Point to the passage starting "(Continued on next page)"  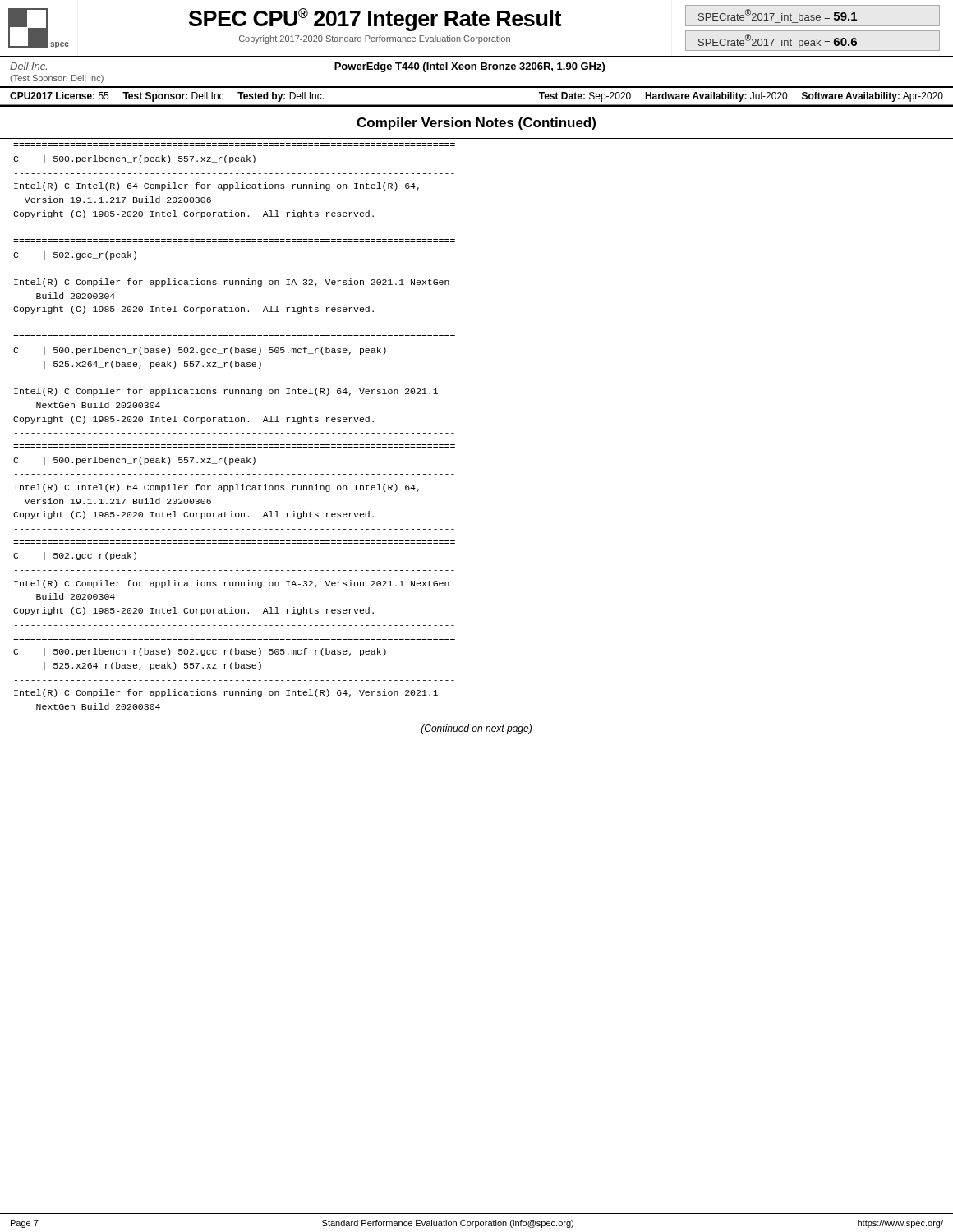tap(476, 728)
